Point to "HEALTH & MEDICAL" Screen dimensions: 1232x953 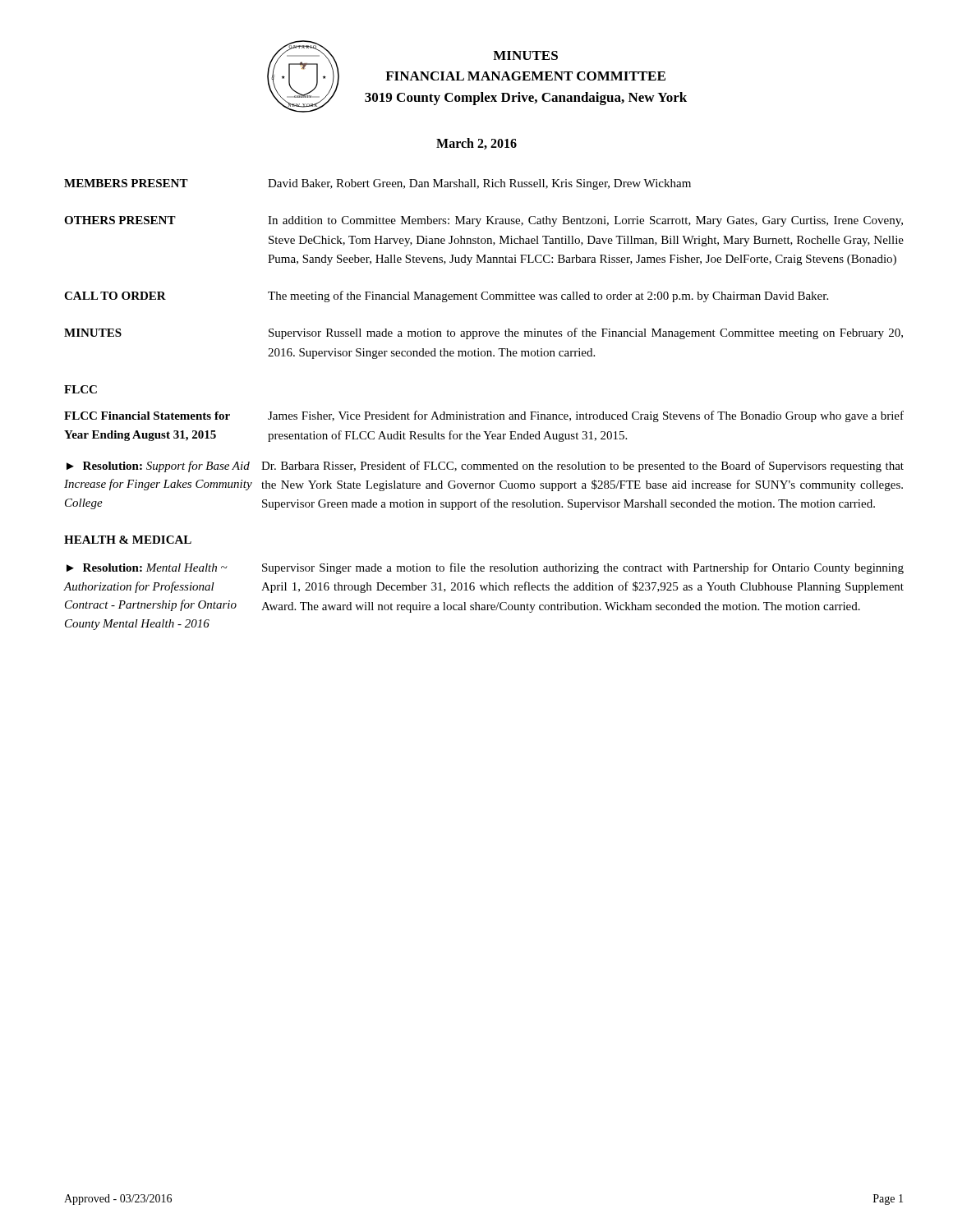[x=166, y=539]
